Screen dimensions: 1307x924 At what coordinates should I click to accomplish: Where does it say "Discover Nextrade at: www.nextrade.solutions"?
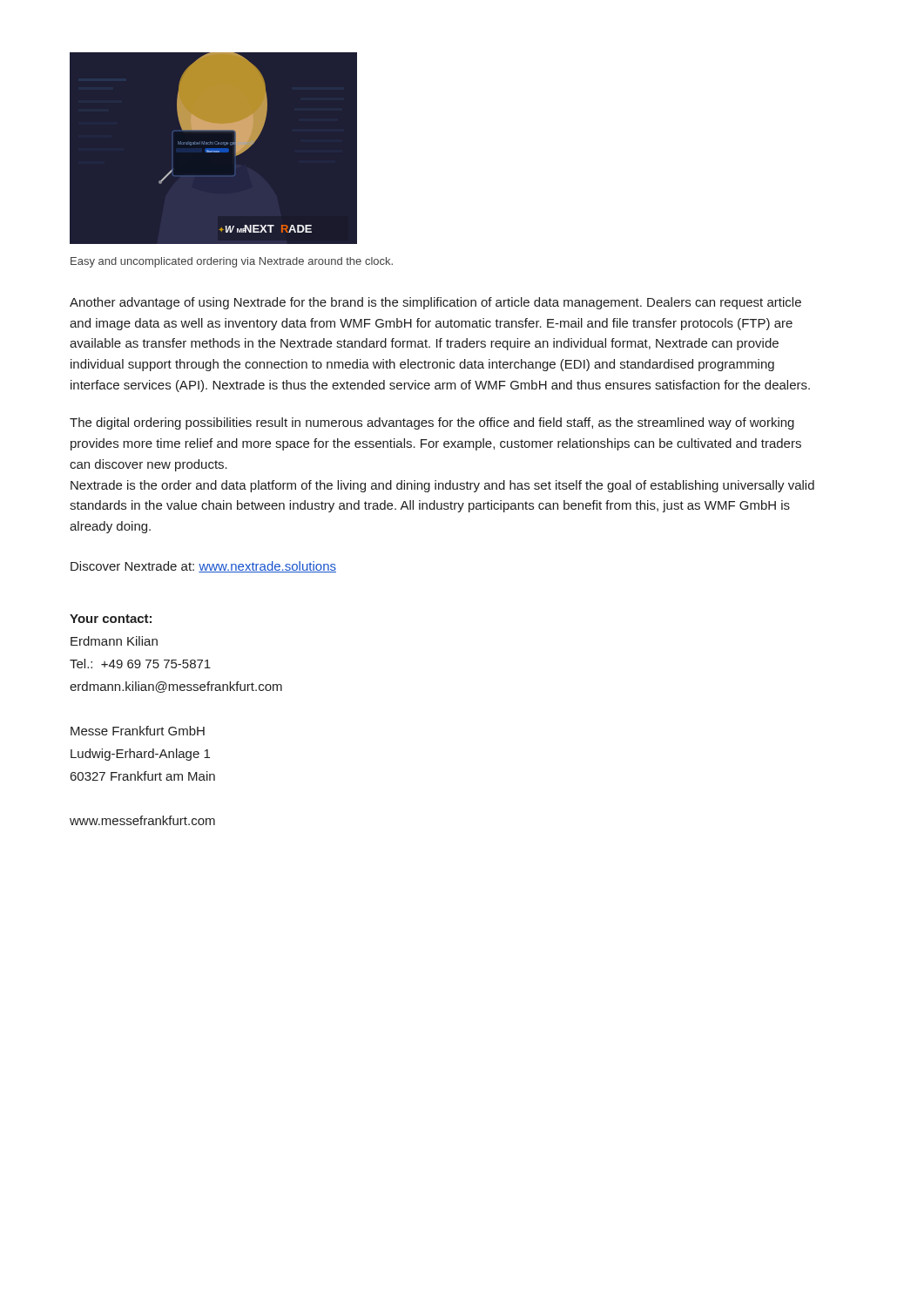point(203,566)
